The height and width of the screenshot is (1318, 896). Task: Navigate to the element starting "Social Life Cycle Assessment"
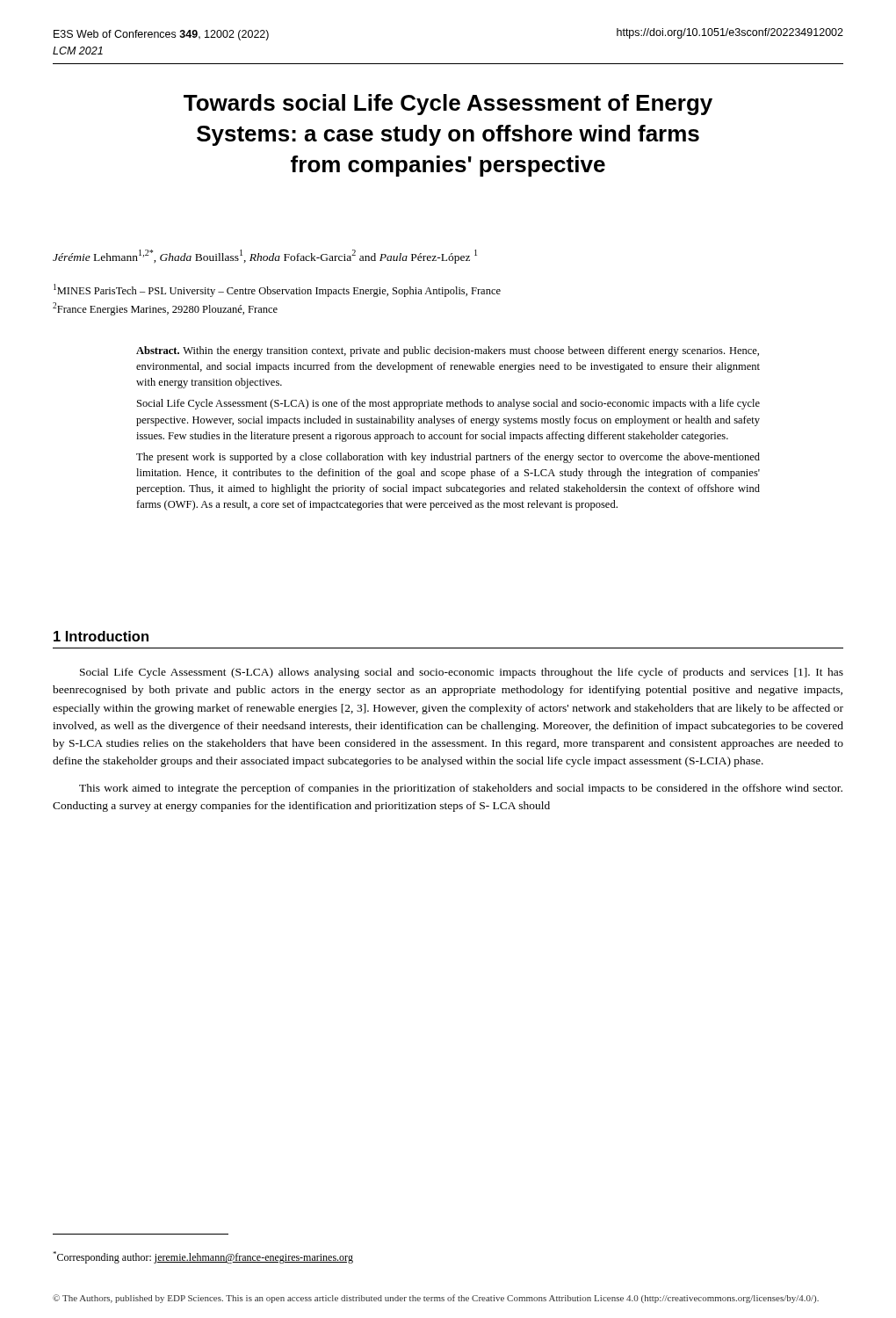point(448,739)
